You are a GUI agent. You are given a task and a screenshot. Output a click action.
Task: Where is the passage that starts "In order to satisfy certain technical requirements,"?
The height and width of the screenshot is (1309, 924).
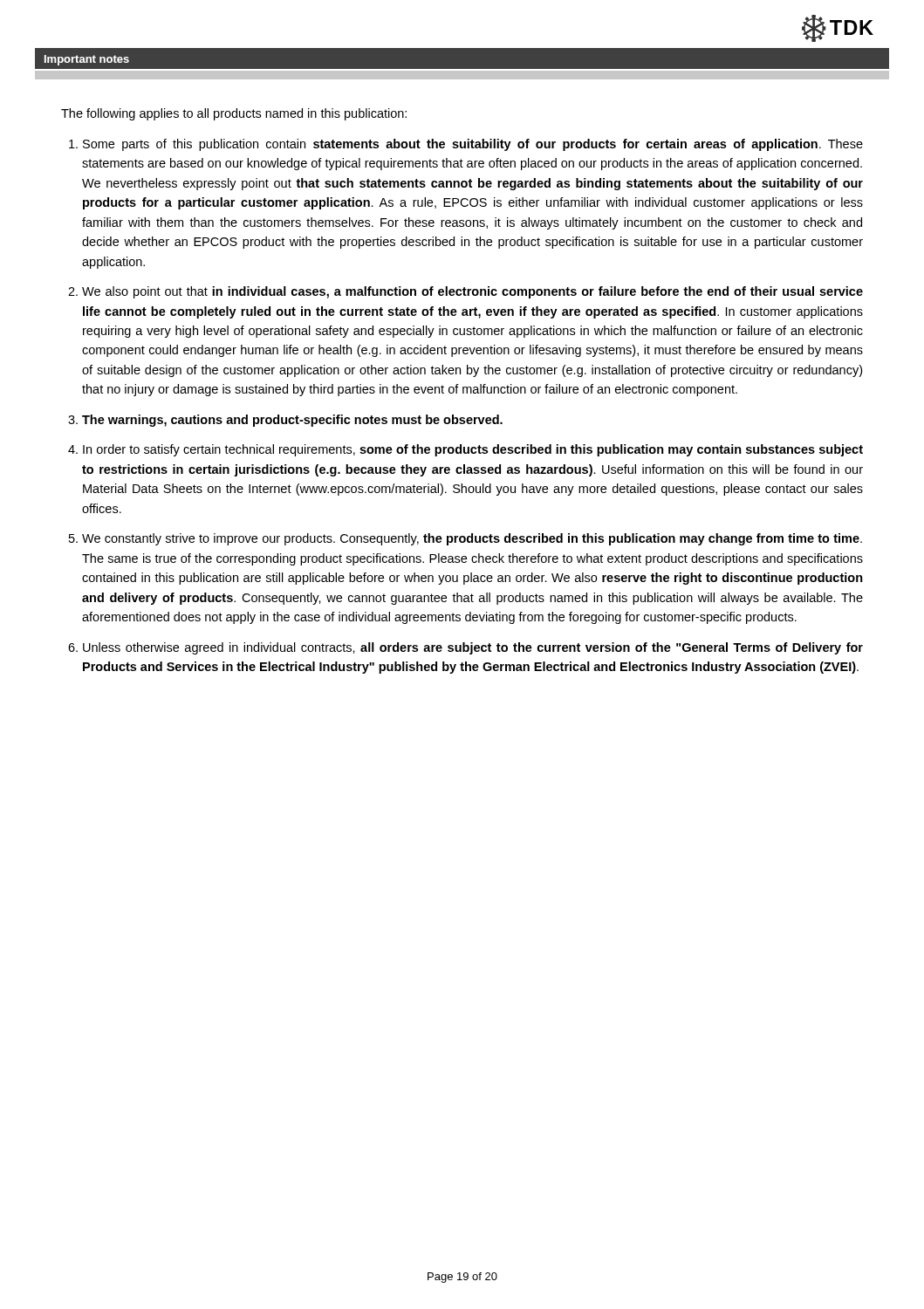coord(472,479)
